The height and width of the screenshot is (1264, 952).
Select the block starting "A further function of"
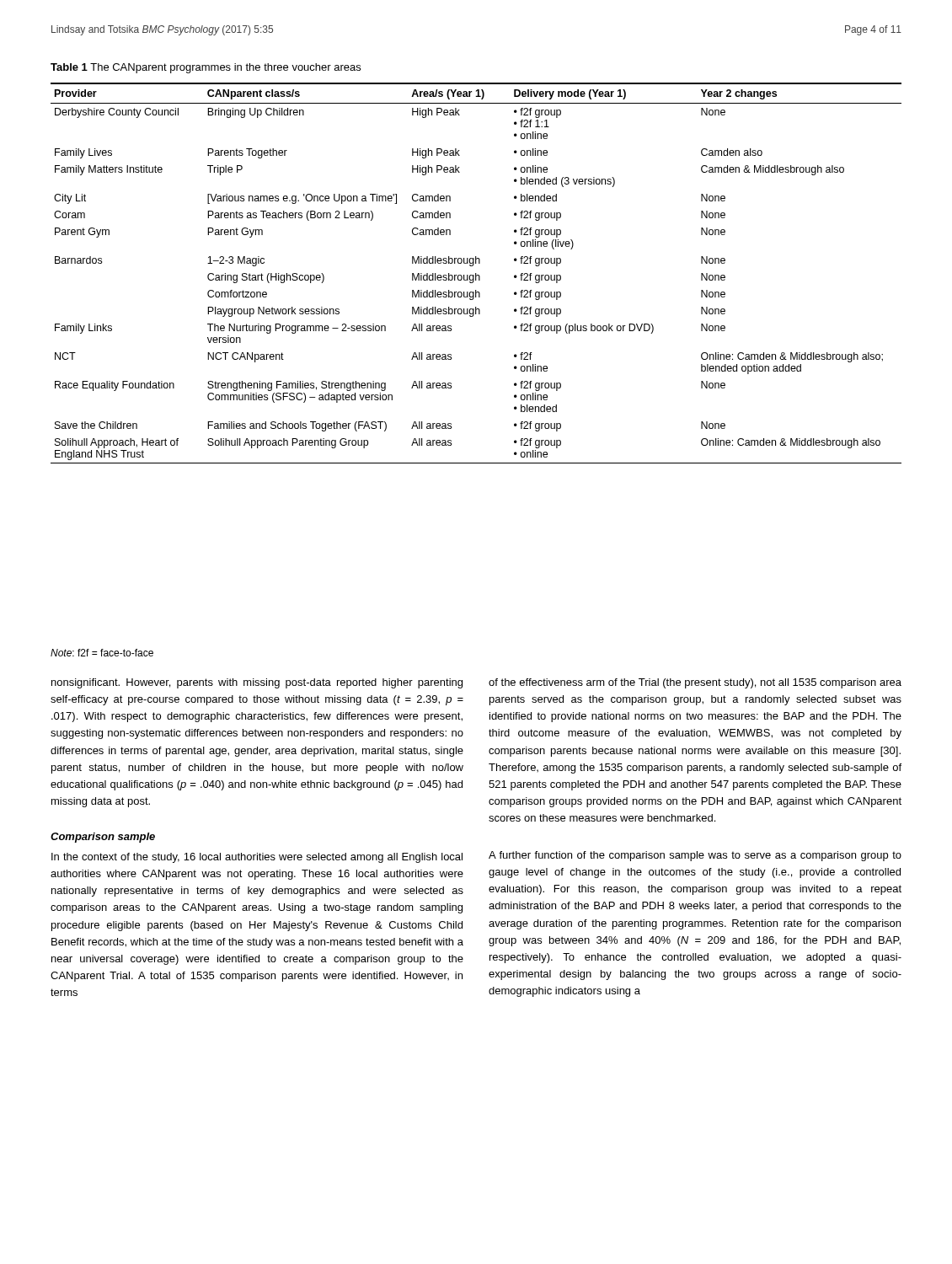695,923
